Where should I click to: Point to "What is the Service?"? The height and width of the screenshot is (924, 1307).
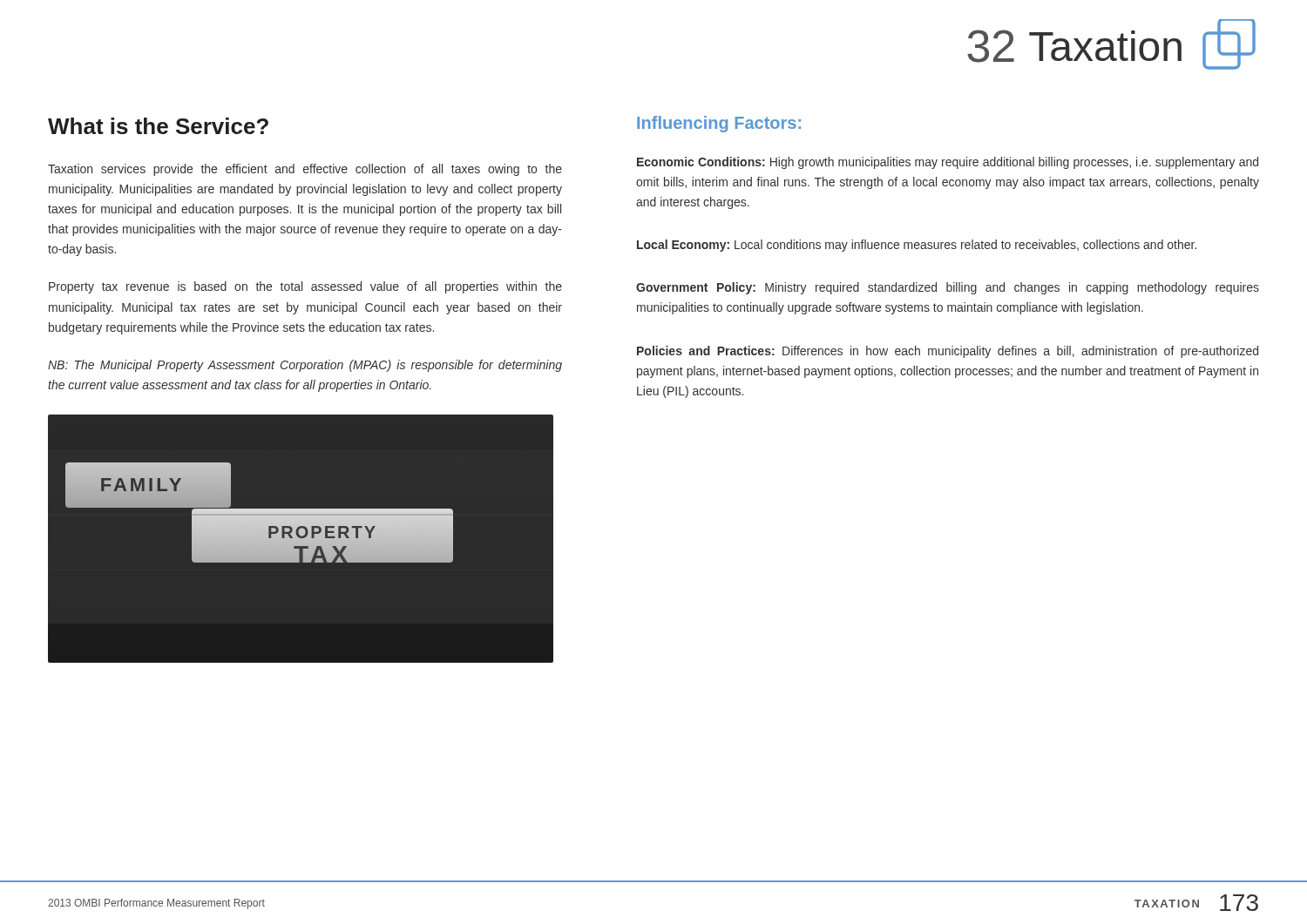point(159,126)
